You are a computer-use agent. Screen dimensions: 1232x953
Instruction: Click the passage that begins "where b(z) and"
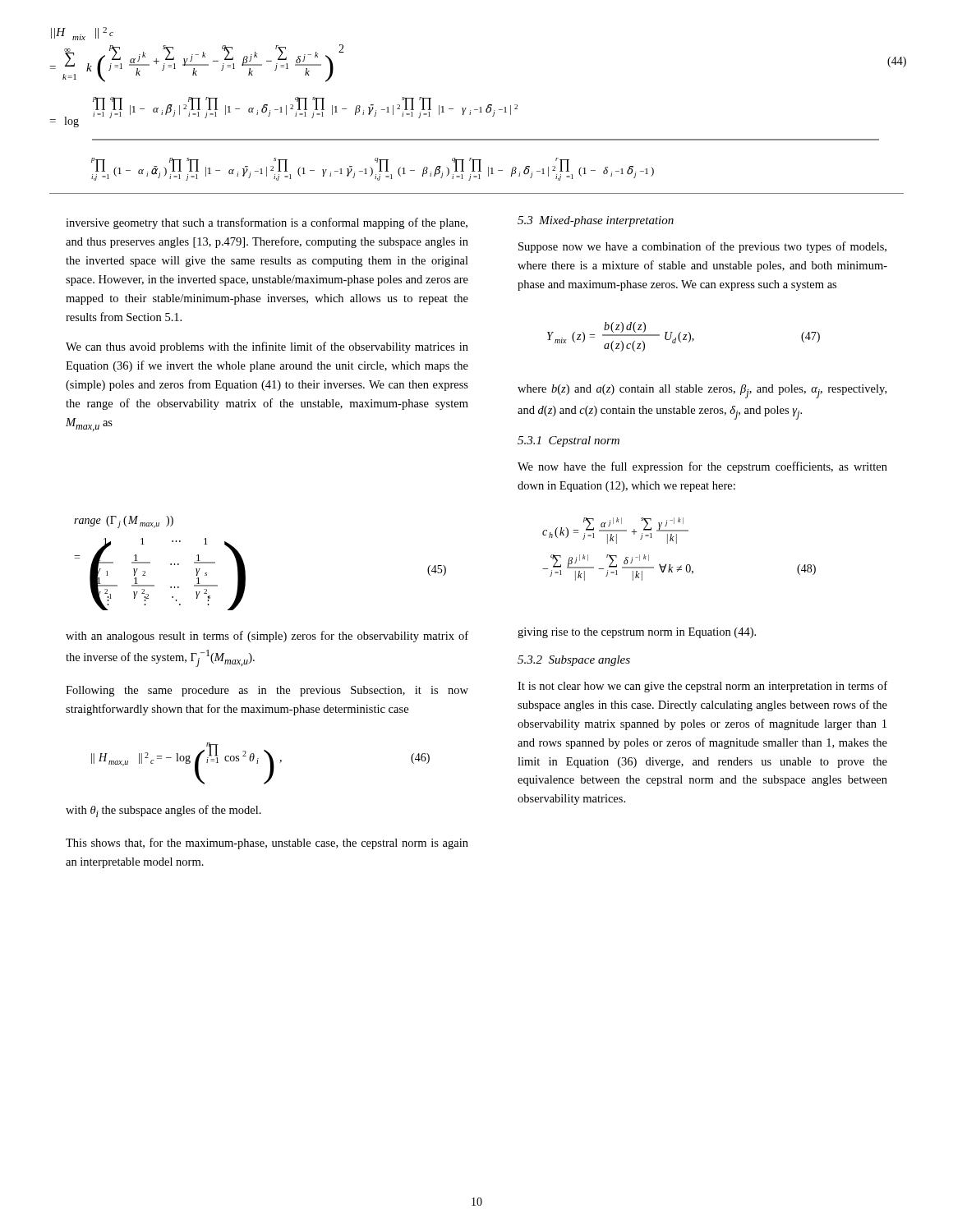(x=702, y=401)
